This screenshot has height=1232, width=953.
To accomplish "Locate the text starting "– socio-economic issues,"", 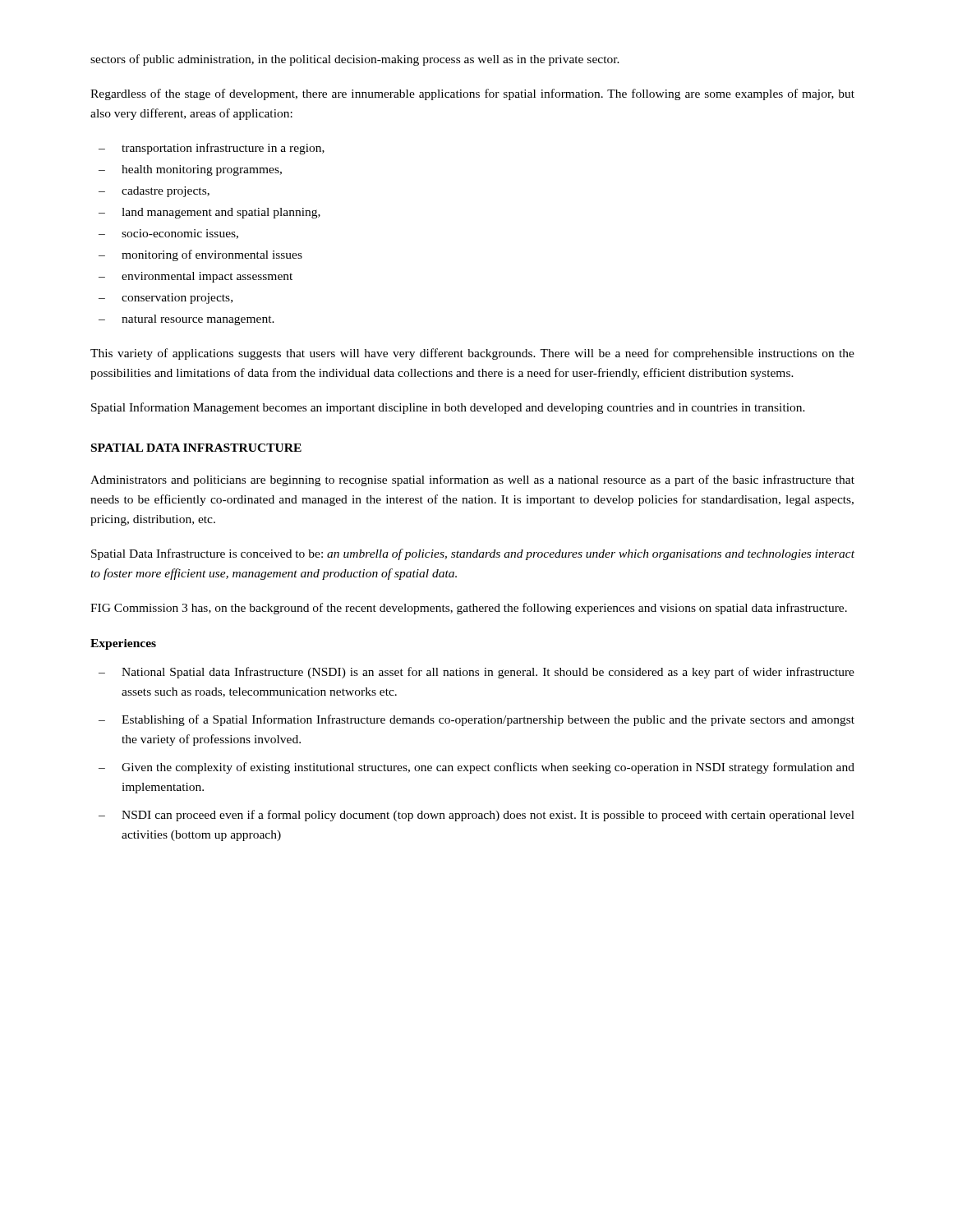I will 168,234.
